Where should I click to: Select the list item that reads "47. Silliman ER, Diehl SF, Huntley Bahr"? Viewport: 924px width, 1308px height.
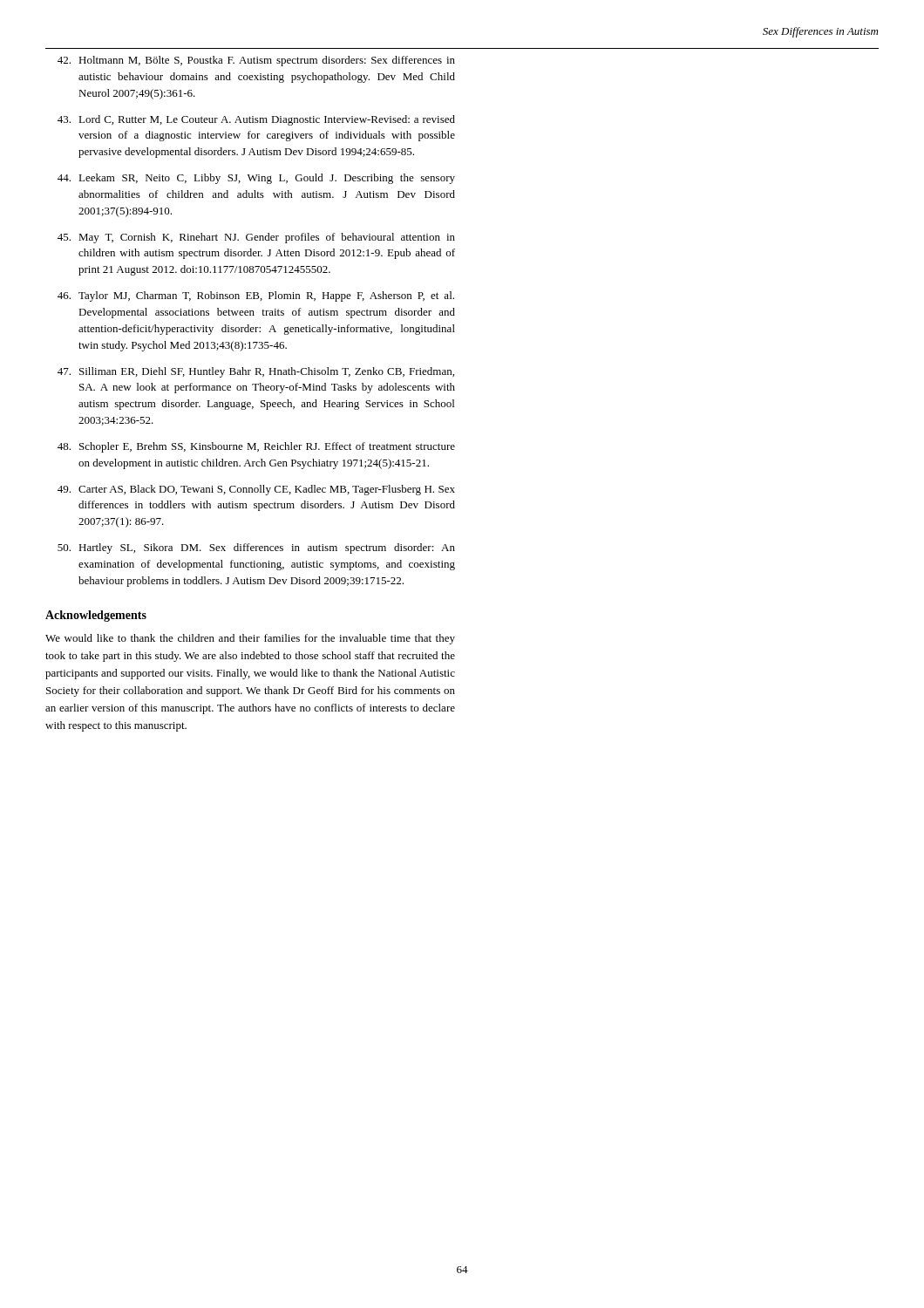point(250,396)
